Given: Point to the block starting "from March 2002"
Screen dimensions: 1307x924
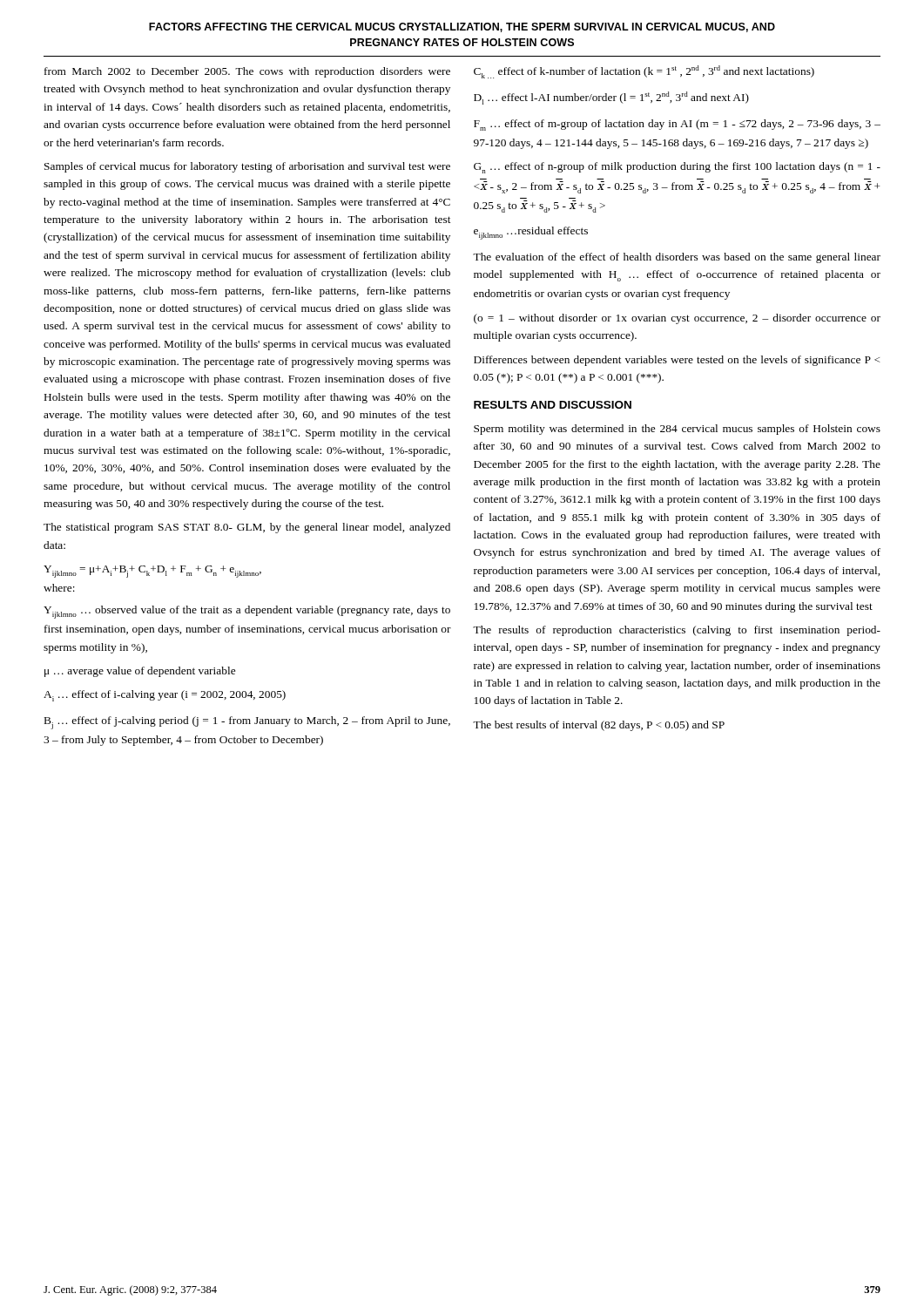Looking at the screenshot, I should point(247,309).
